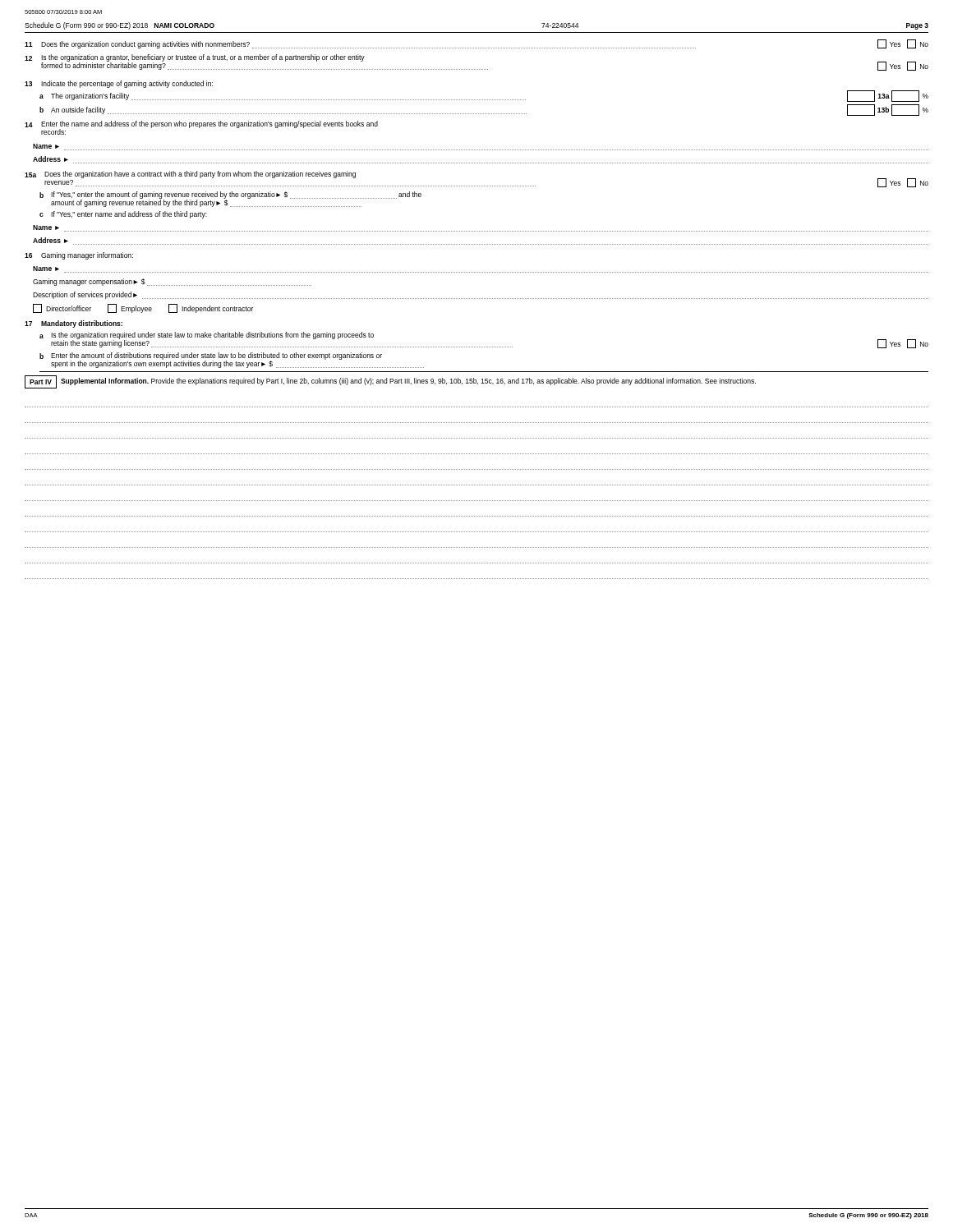The image size is (953, 1232).
Task: Locate the text with the text "Director/officer Employee Independent contractor"
Action: tap(143, 308)
